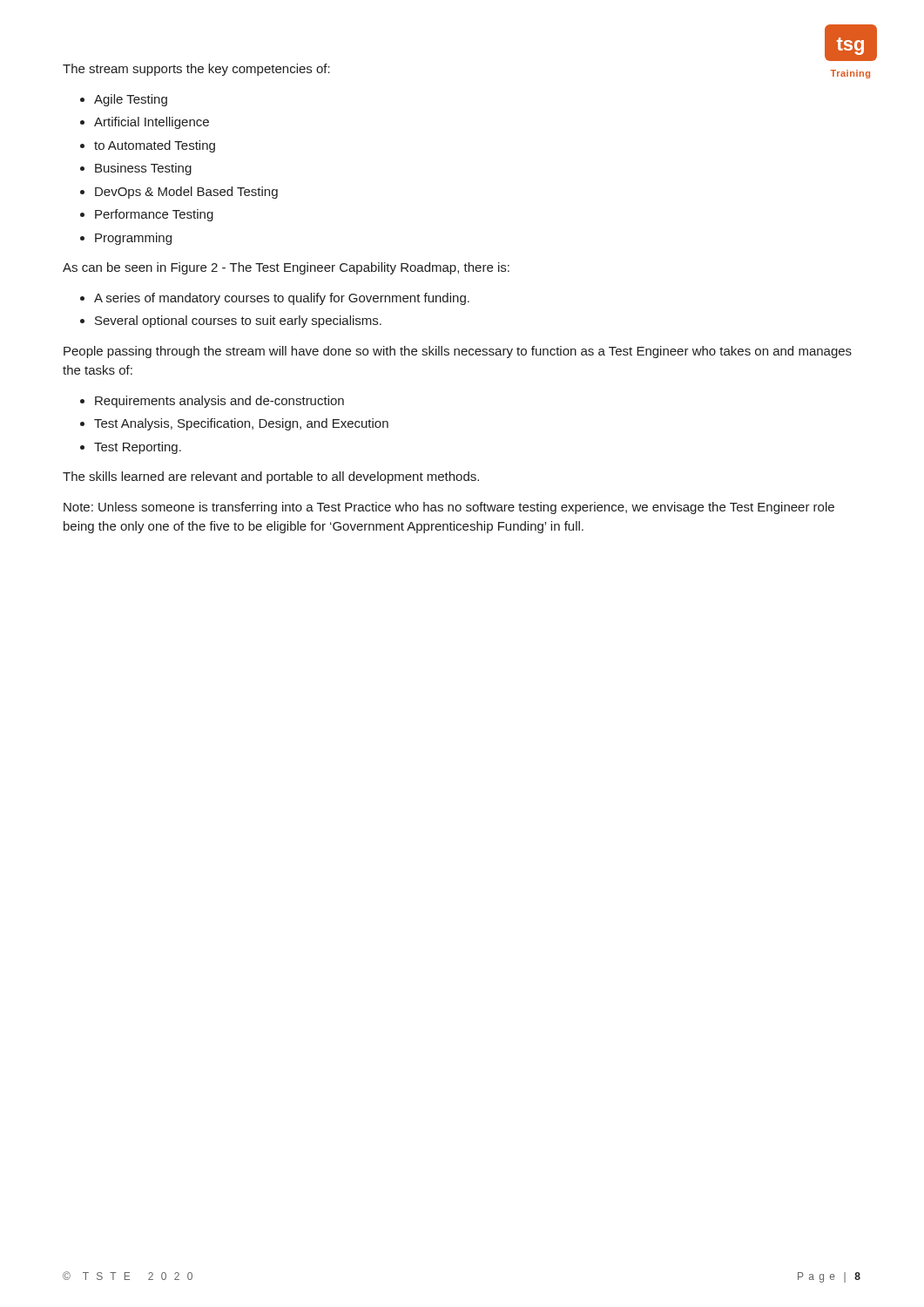Image resolution: width=924 pixels, height=1307 pixels.
Task: Select the text block that reads "People passing through"
Action: 457,360
